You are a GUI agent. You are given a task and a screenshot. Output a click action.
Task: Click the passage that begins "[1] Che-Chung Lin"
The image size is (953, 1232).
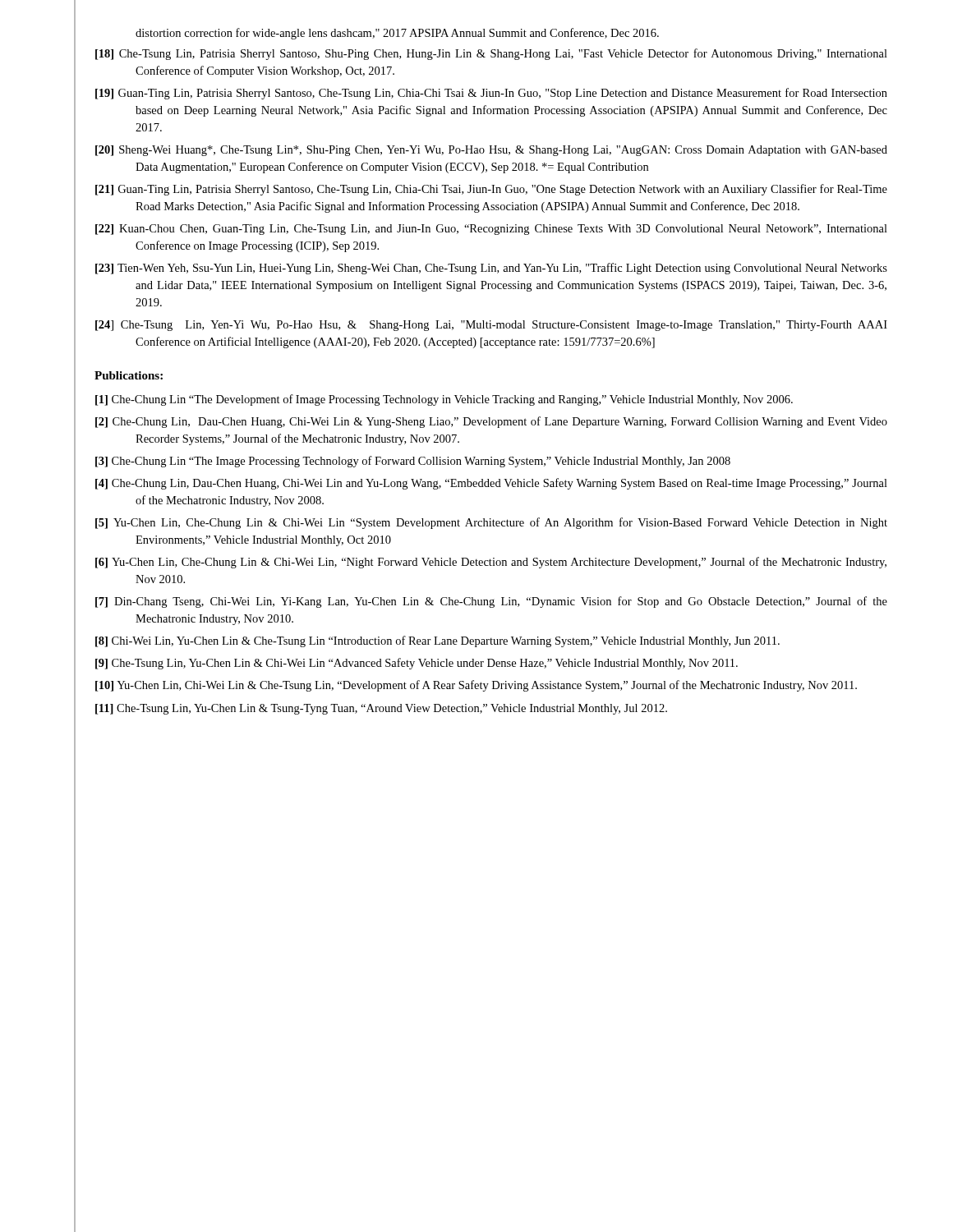(444, 399)
